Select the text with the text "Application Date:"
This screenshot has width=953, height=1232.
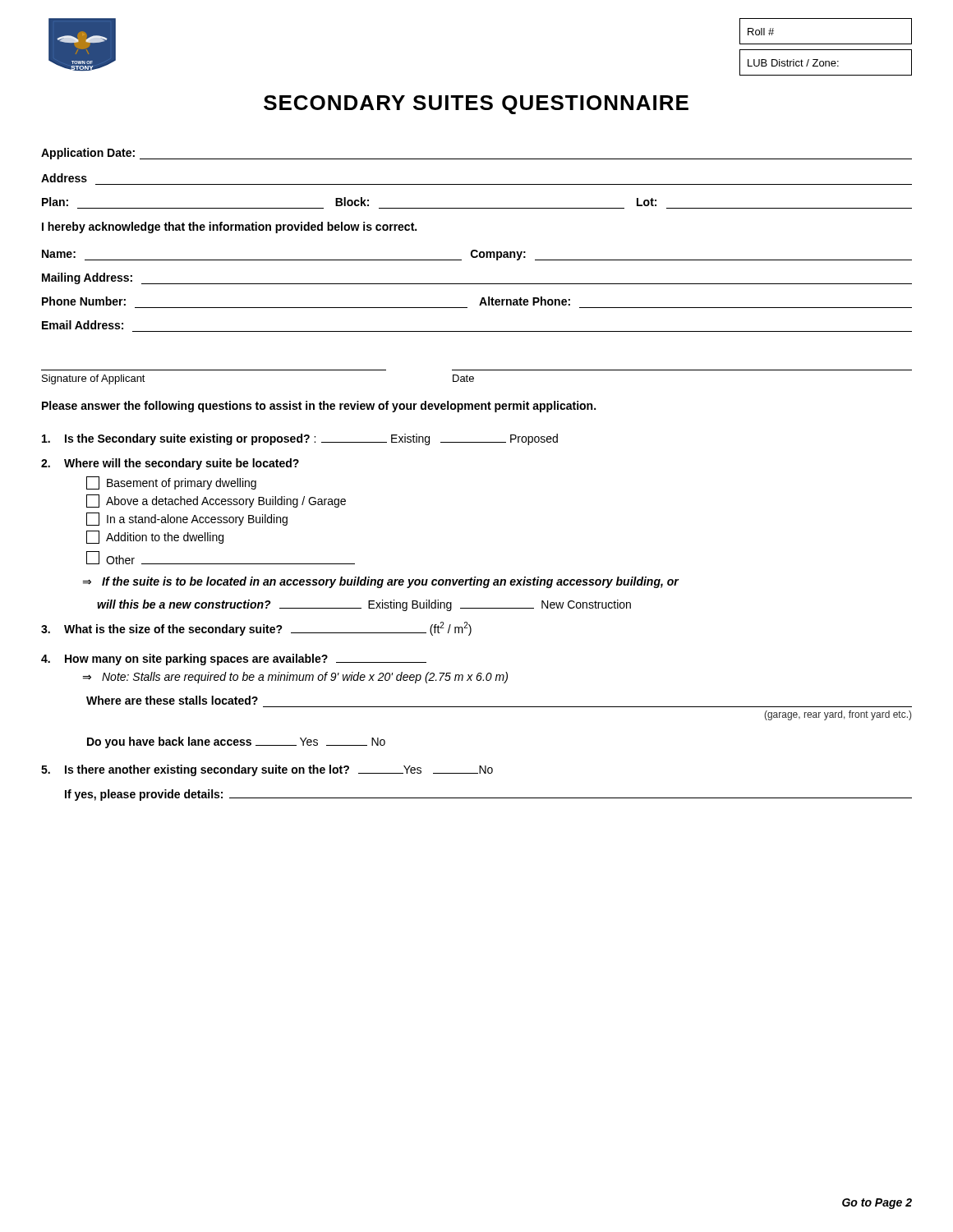(x=476, y=152)
